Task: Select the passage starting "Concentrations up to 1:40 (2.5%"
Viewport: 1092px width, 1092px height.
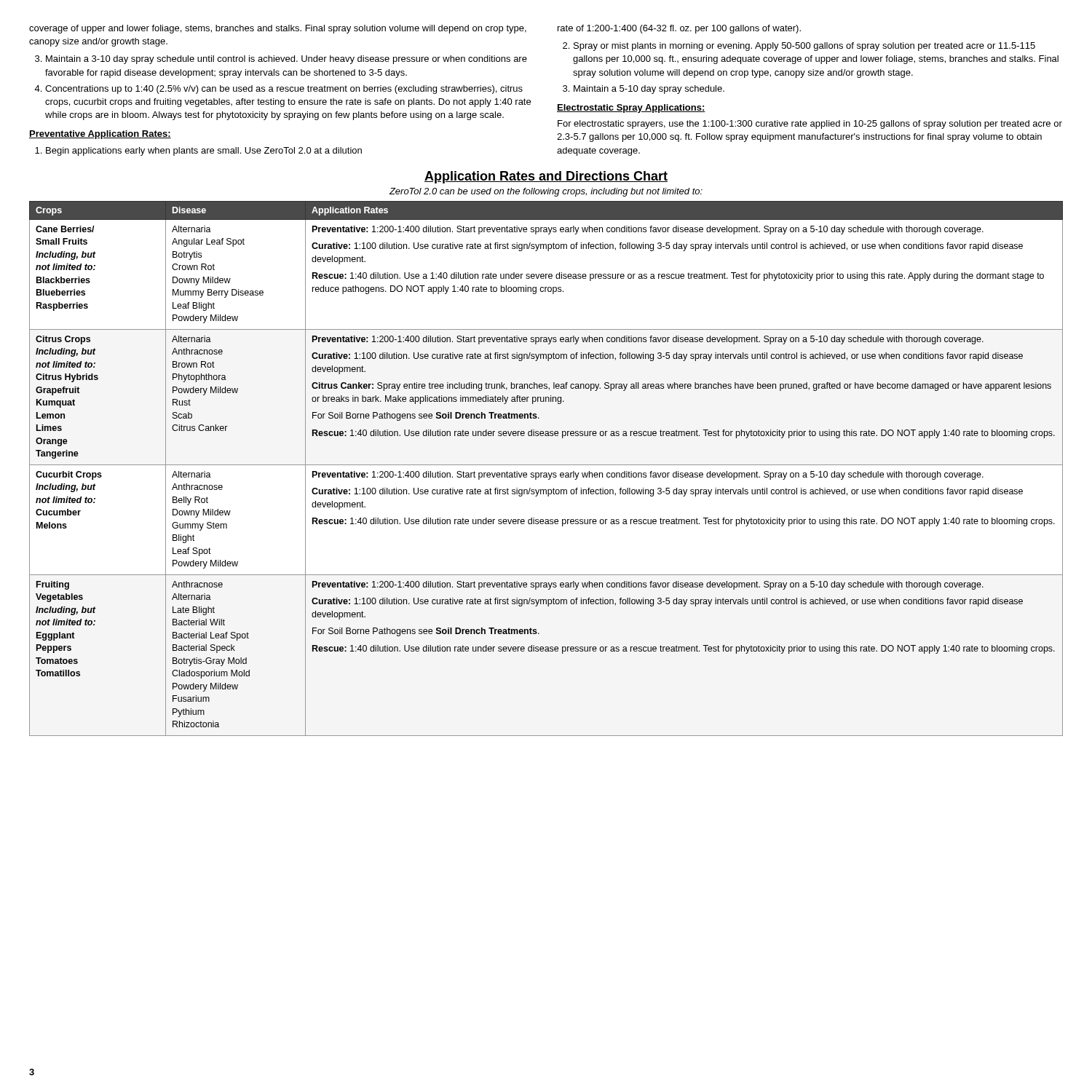Action: [x=290, y=102]
